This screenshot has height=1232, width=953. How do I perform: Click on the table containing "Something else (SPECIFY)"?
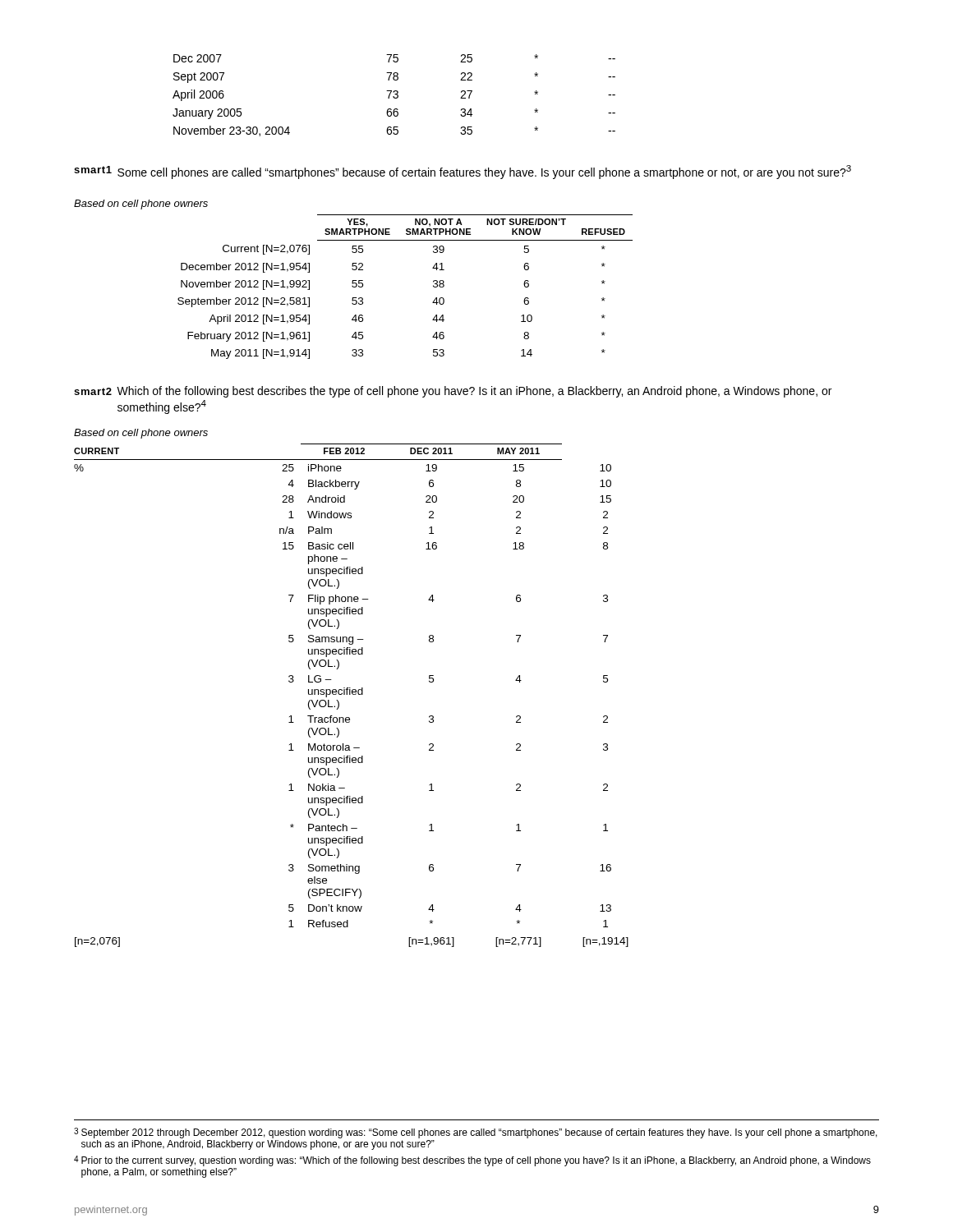click(x=476, y=696)
